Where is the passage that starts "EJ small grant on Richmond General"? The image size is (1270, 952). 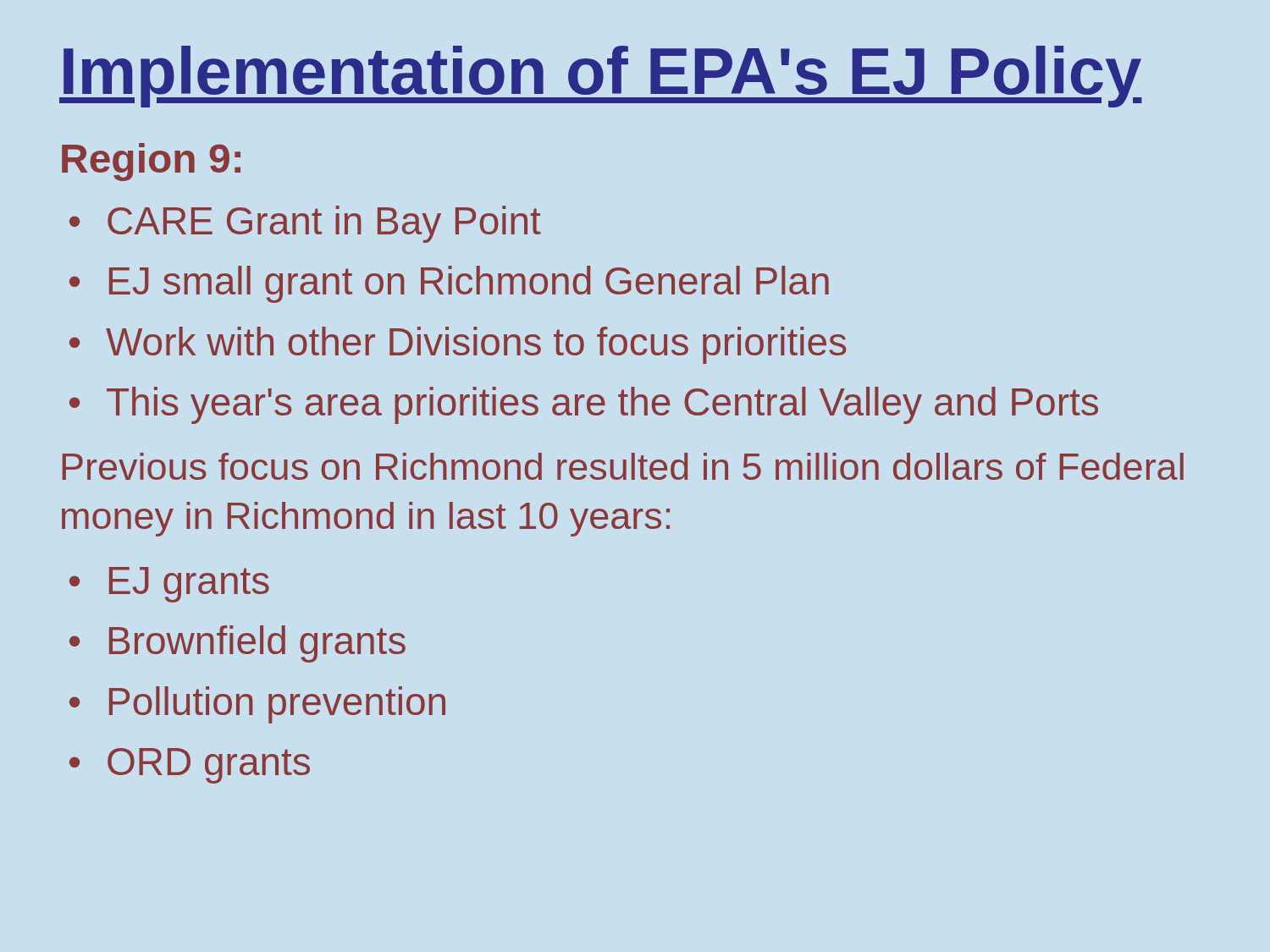click(468, 281)
